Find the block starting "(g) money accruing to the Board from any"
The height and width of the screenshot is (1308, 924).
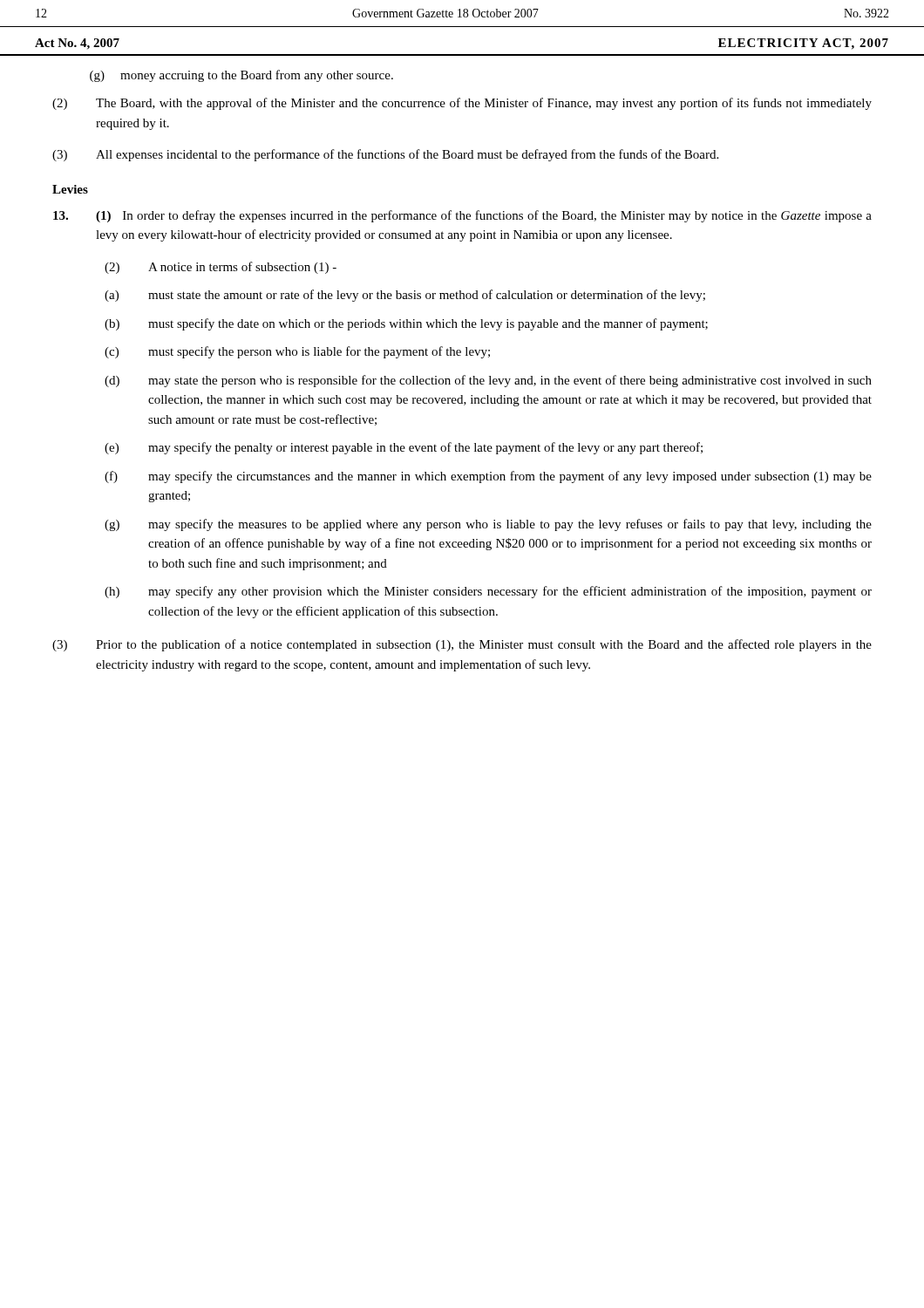point(241,76)
